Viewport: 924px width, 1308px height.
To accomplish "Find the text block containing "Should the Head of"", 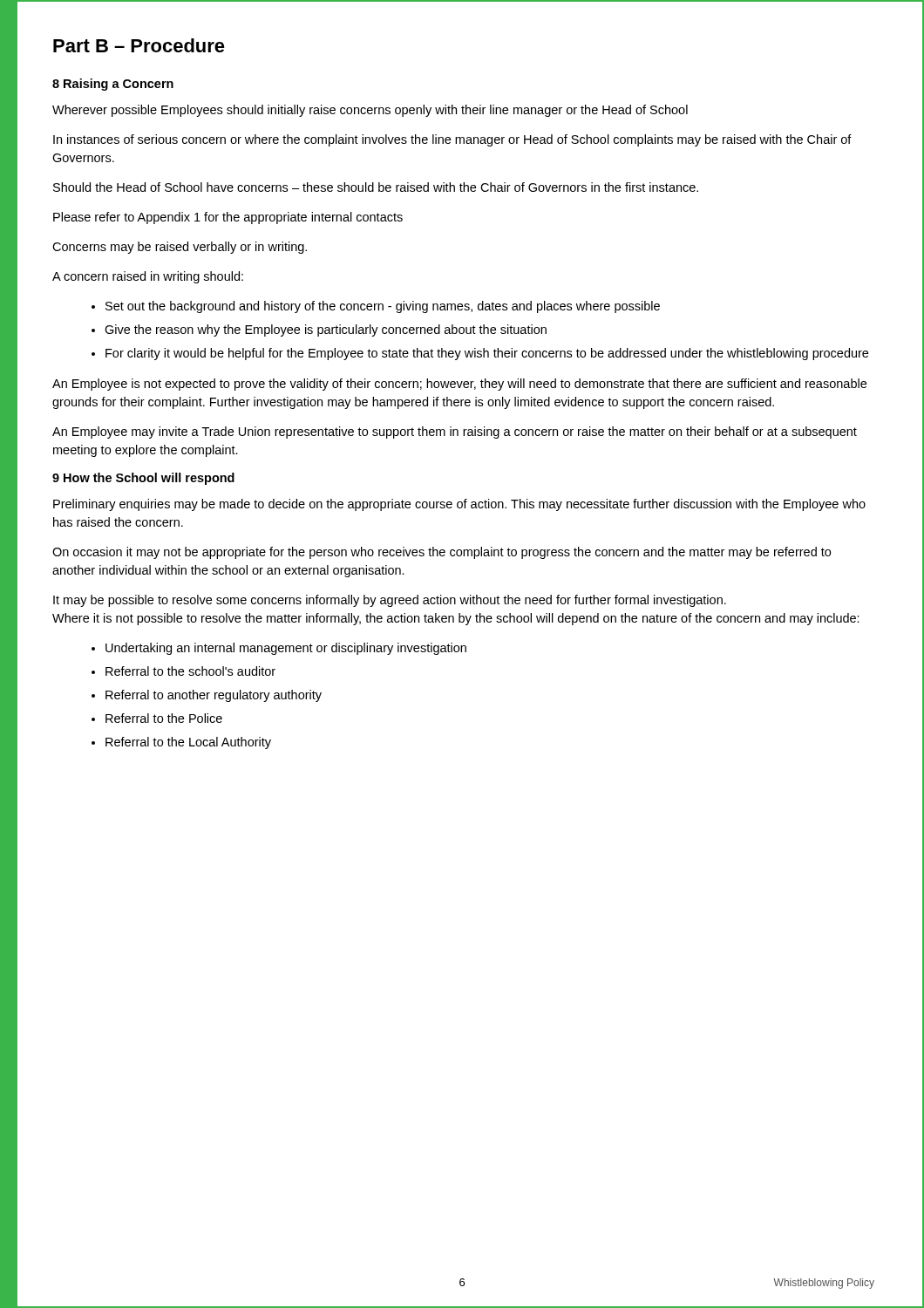I will pos(463,188).
